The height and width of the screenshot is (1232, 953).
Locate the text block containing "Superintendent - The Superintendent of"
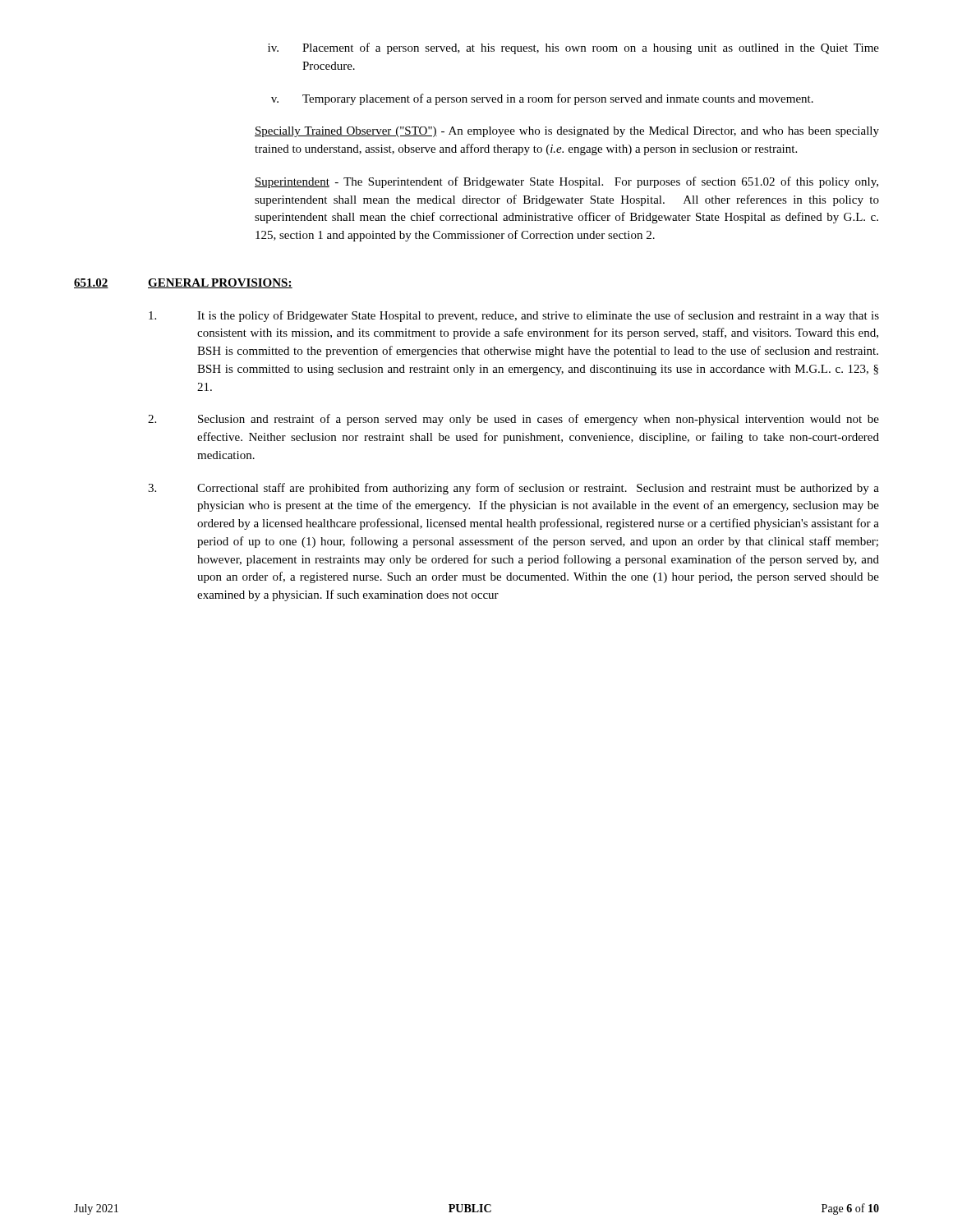click(567, 208)
